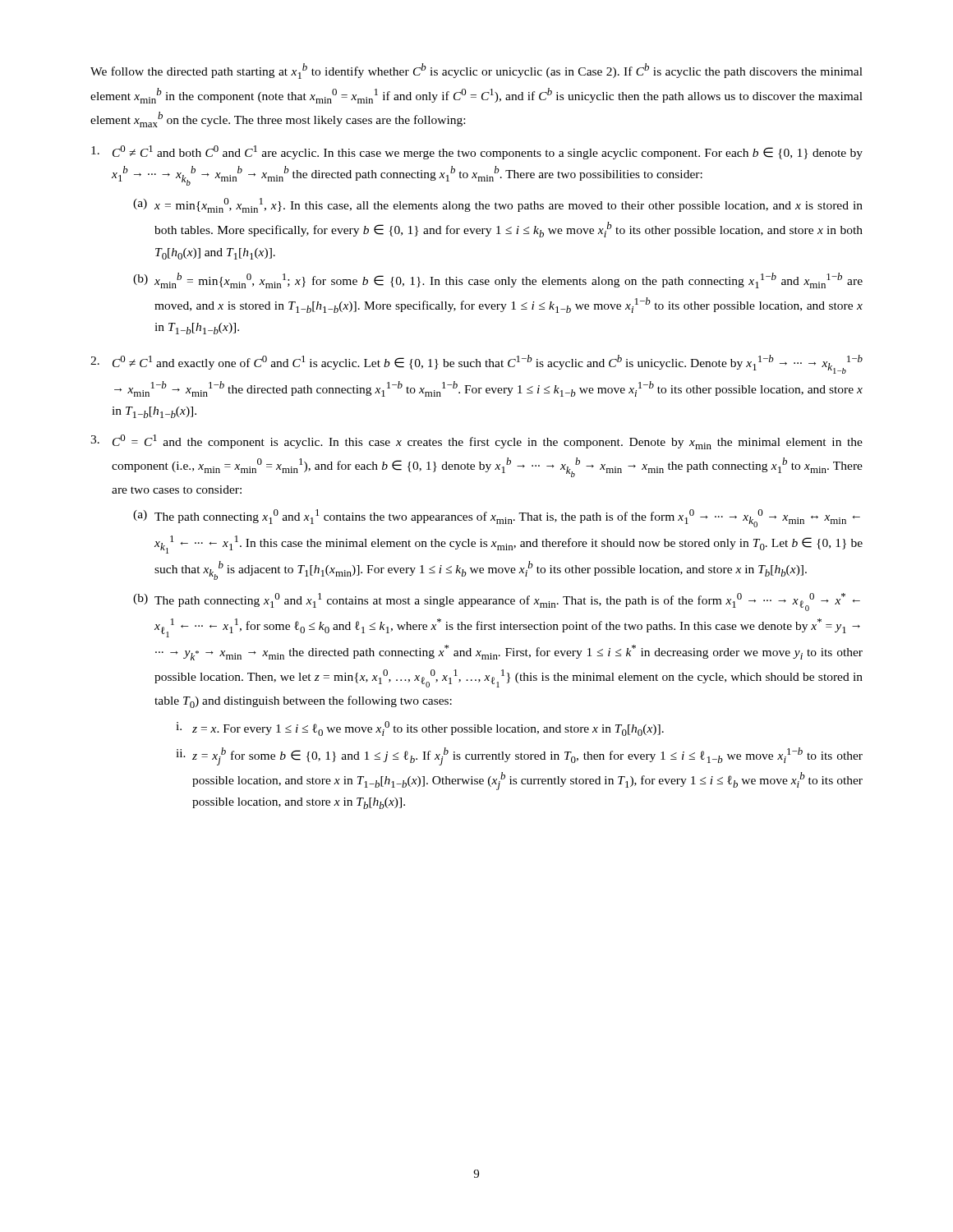Navigate to the passage starting "2. C0 ≠ C1 and exactly"
953x1232 pixels.
click(x=476, y=387)
